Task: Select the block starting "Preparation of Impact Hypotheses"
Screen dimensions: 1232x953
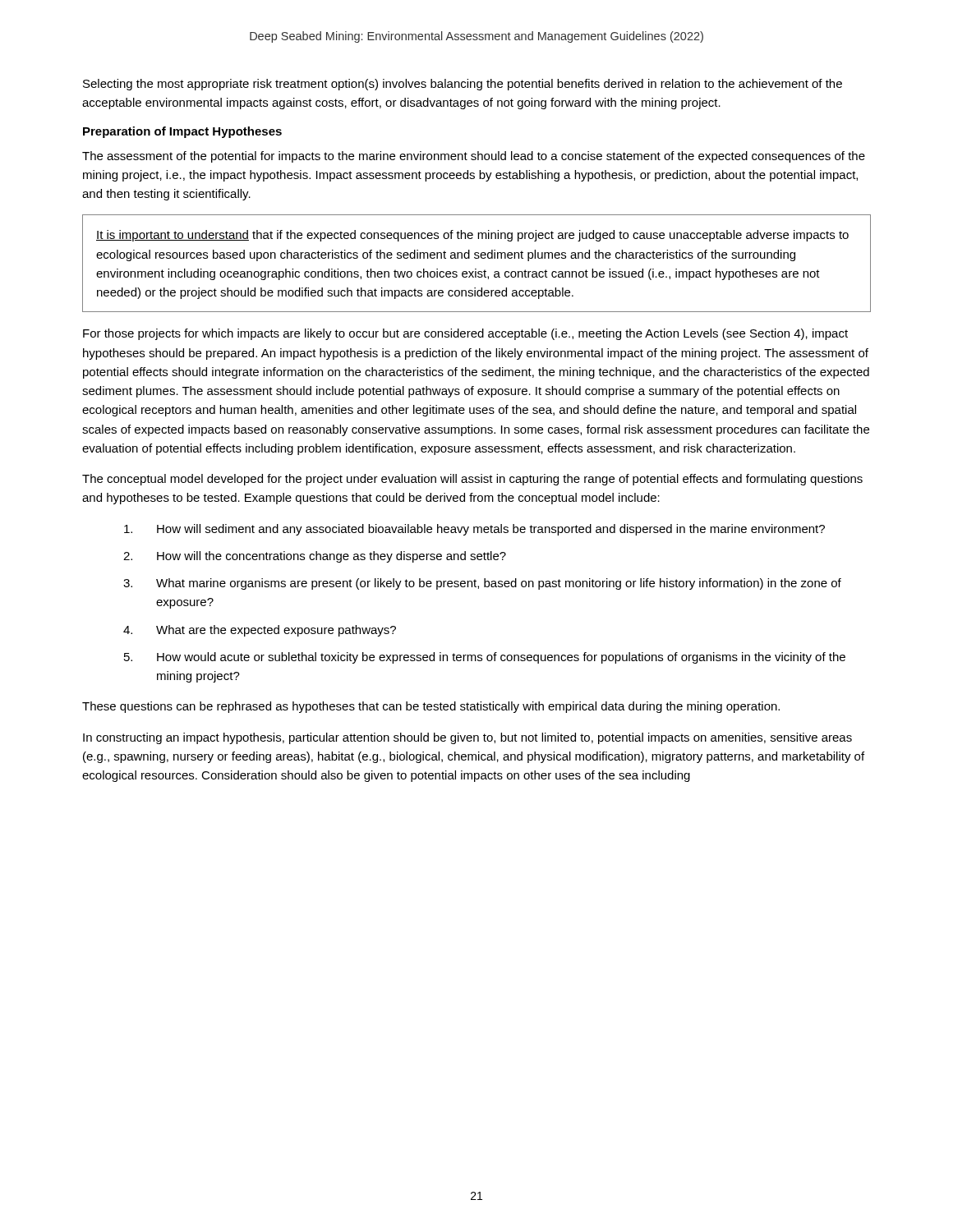Action: pos(182,131)
